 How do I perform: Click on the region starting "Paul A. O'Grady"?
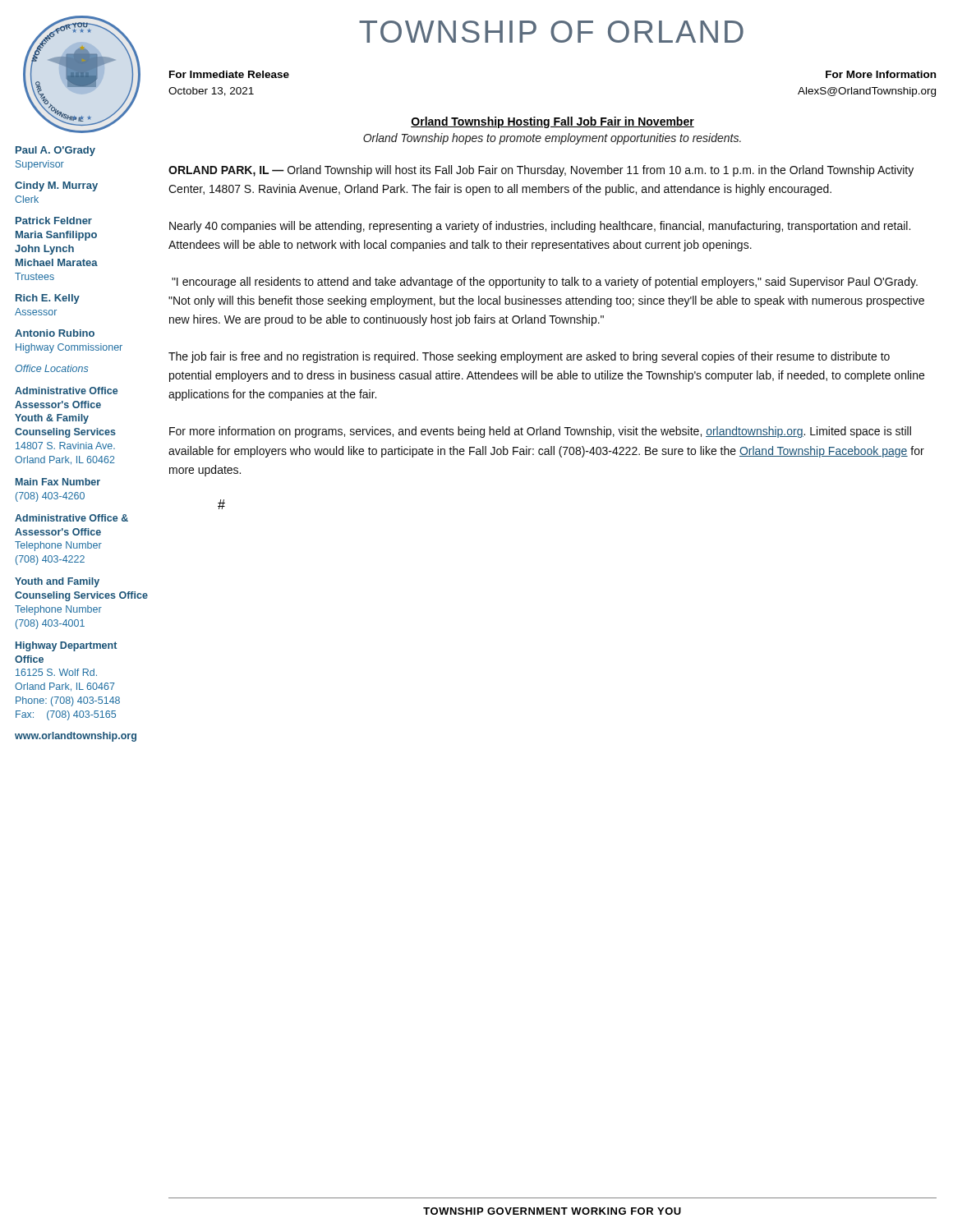[x=82, y=157]
